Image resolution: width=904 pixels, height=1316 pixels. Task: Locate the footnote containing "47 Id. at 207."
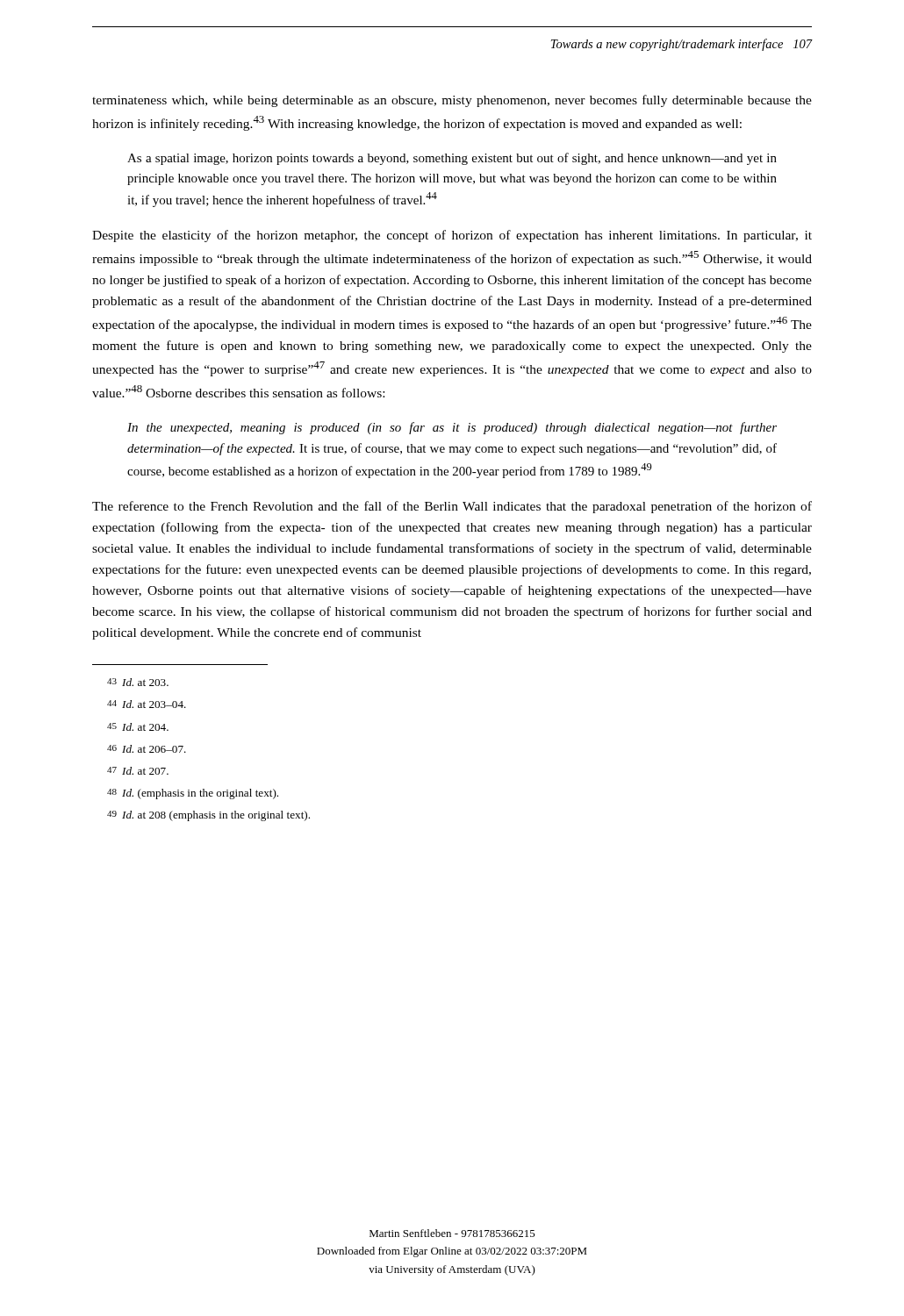138,771
